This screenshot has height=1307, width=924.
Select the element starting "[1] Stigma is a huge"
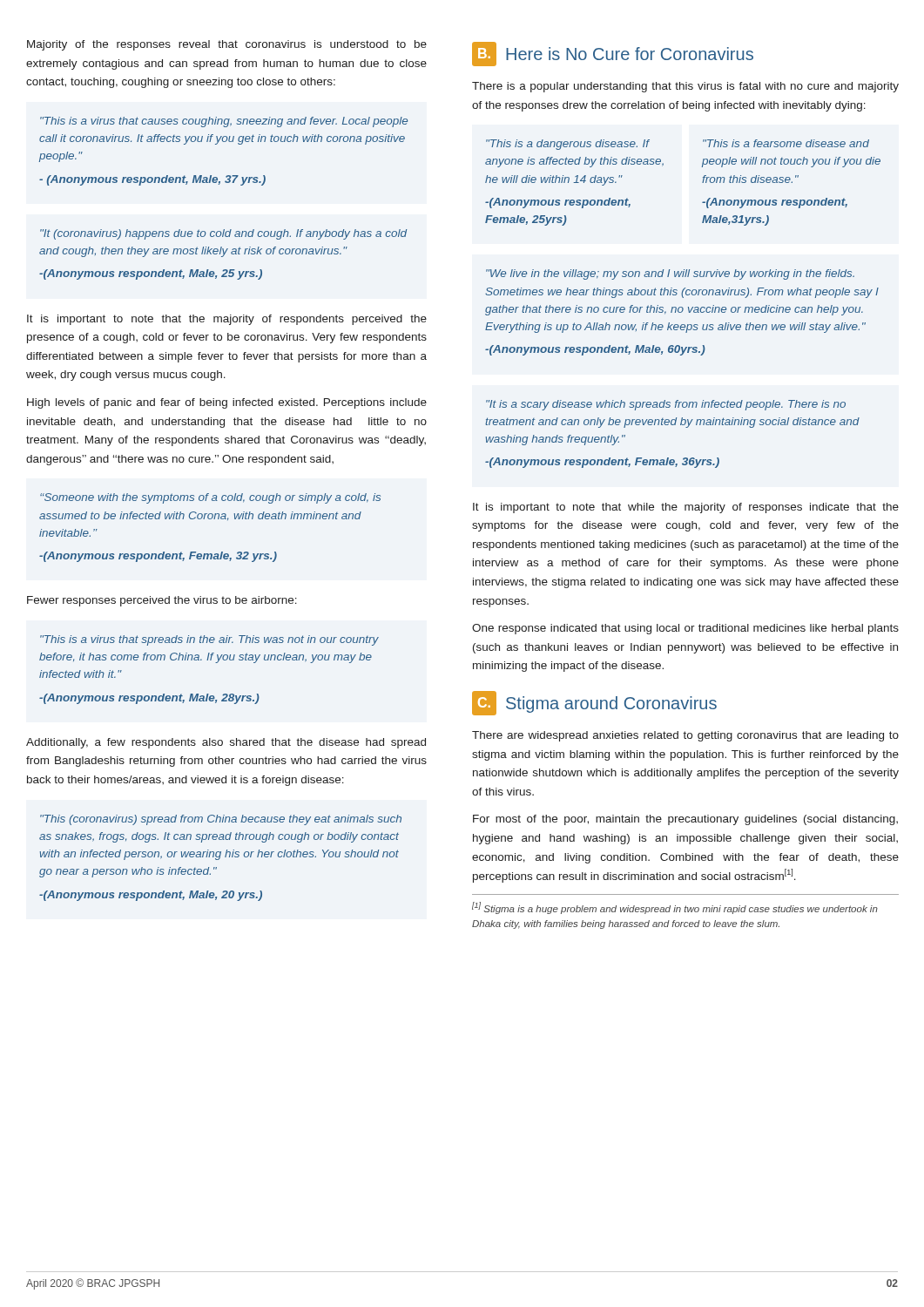click(x=675, y=915)
